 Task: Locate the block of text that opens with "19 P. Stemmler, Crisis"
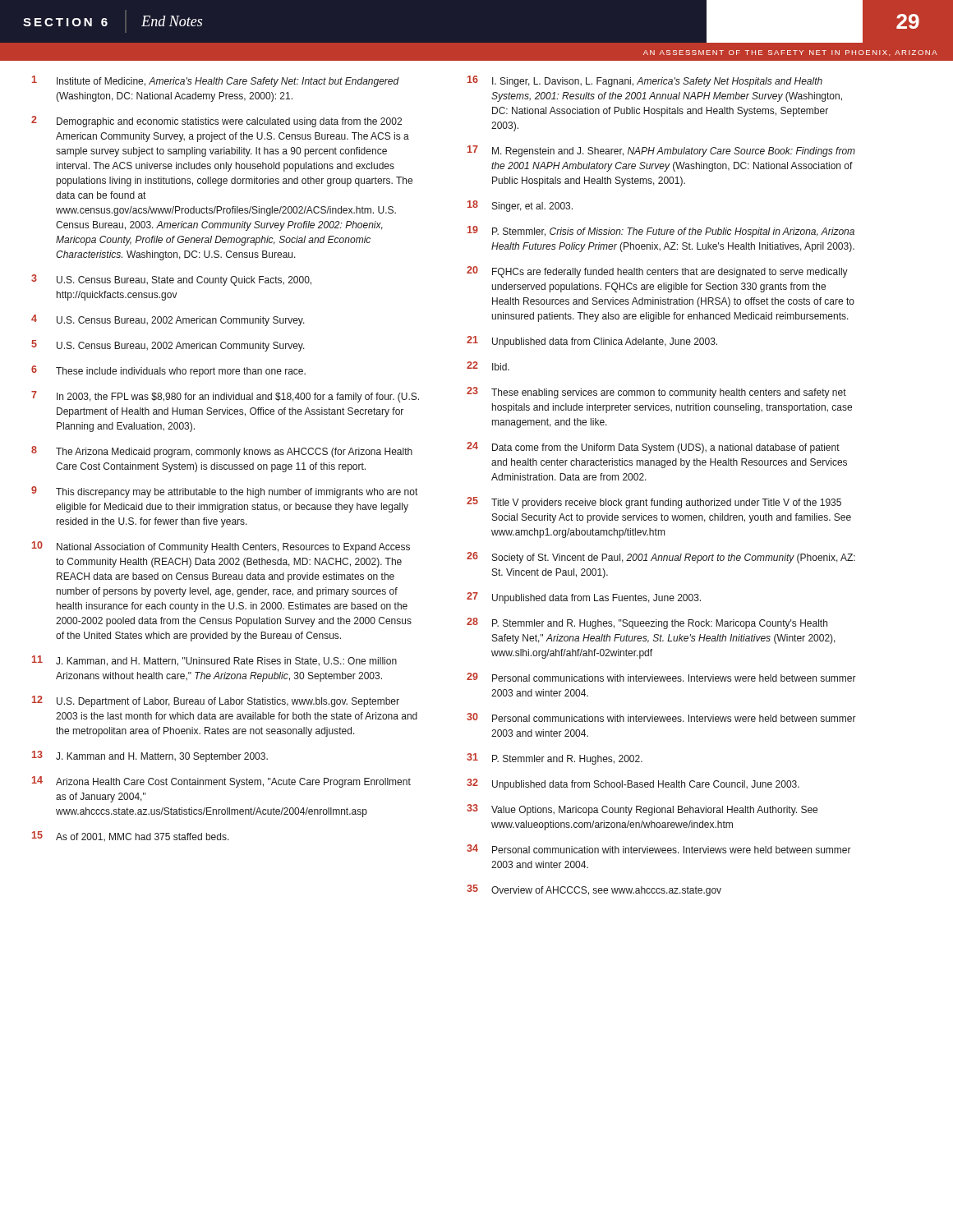coord(661,239)
